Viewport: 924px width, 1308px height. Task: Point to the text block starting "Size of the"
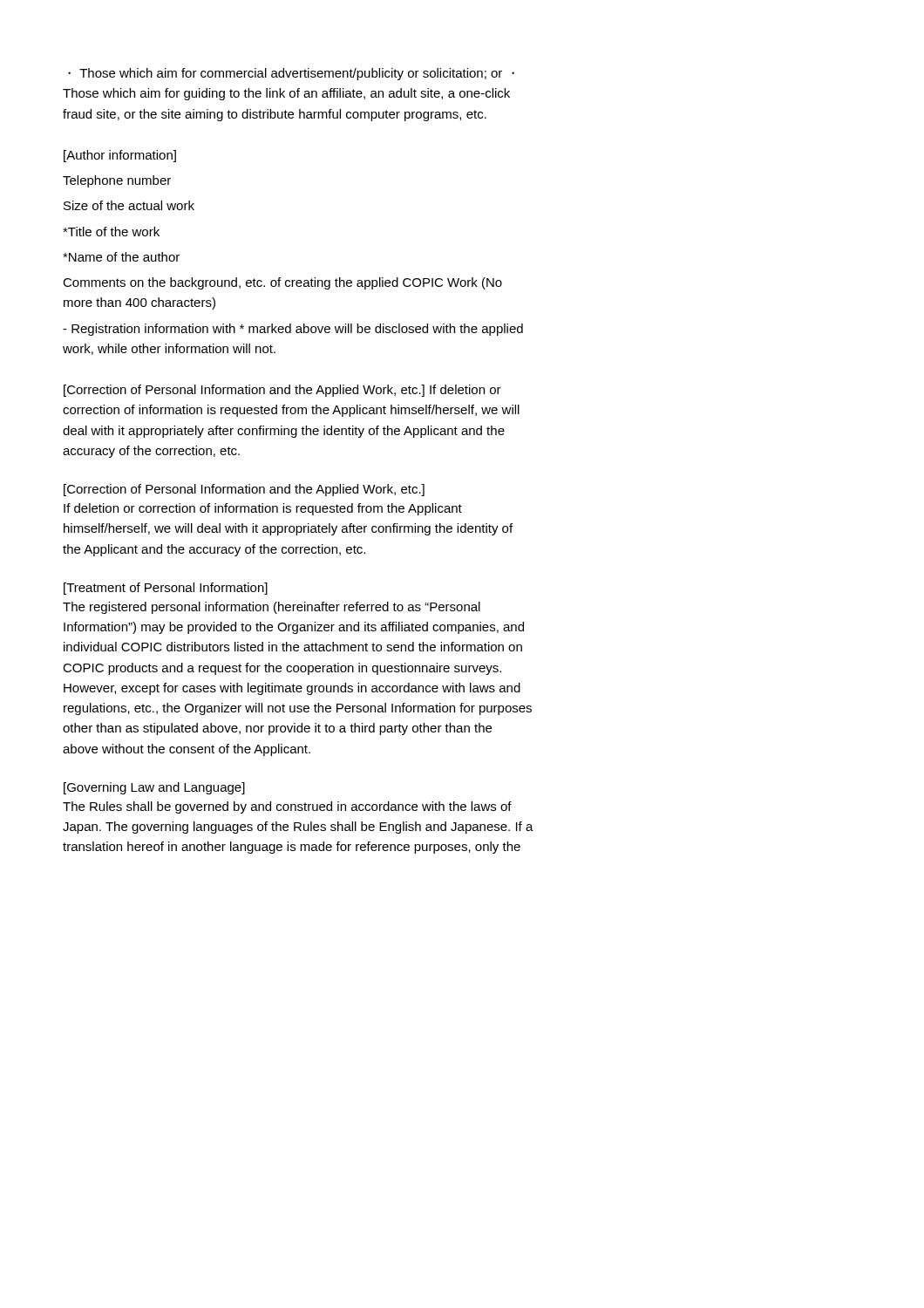tap(129, 206)
